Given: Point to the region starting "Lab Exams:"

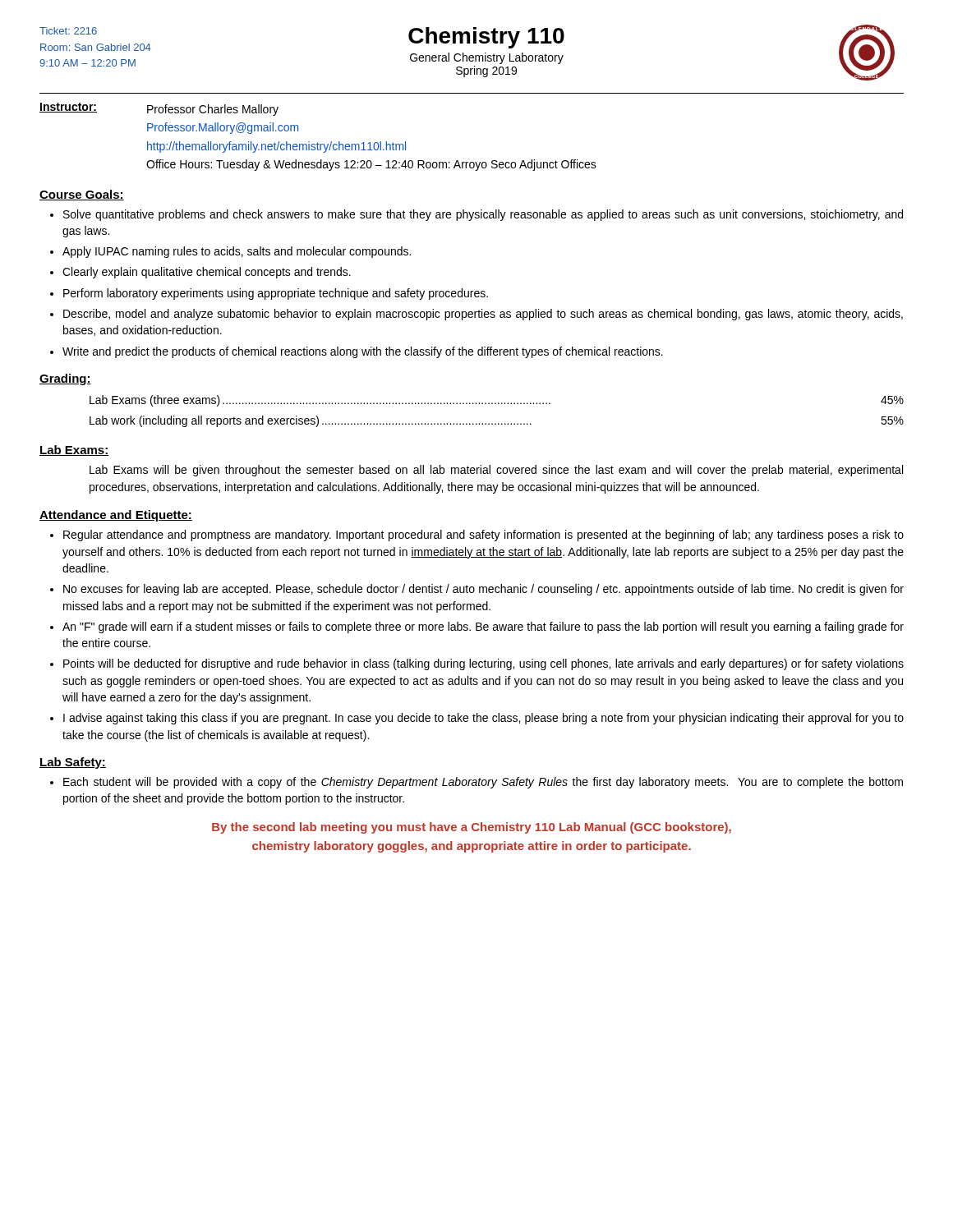Looking at the screenshot, I should [x=74, y=450].
